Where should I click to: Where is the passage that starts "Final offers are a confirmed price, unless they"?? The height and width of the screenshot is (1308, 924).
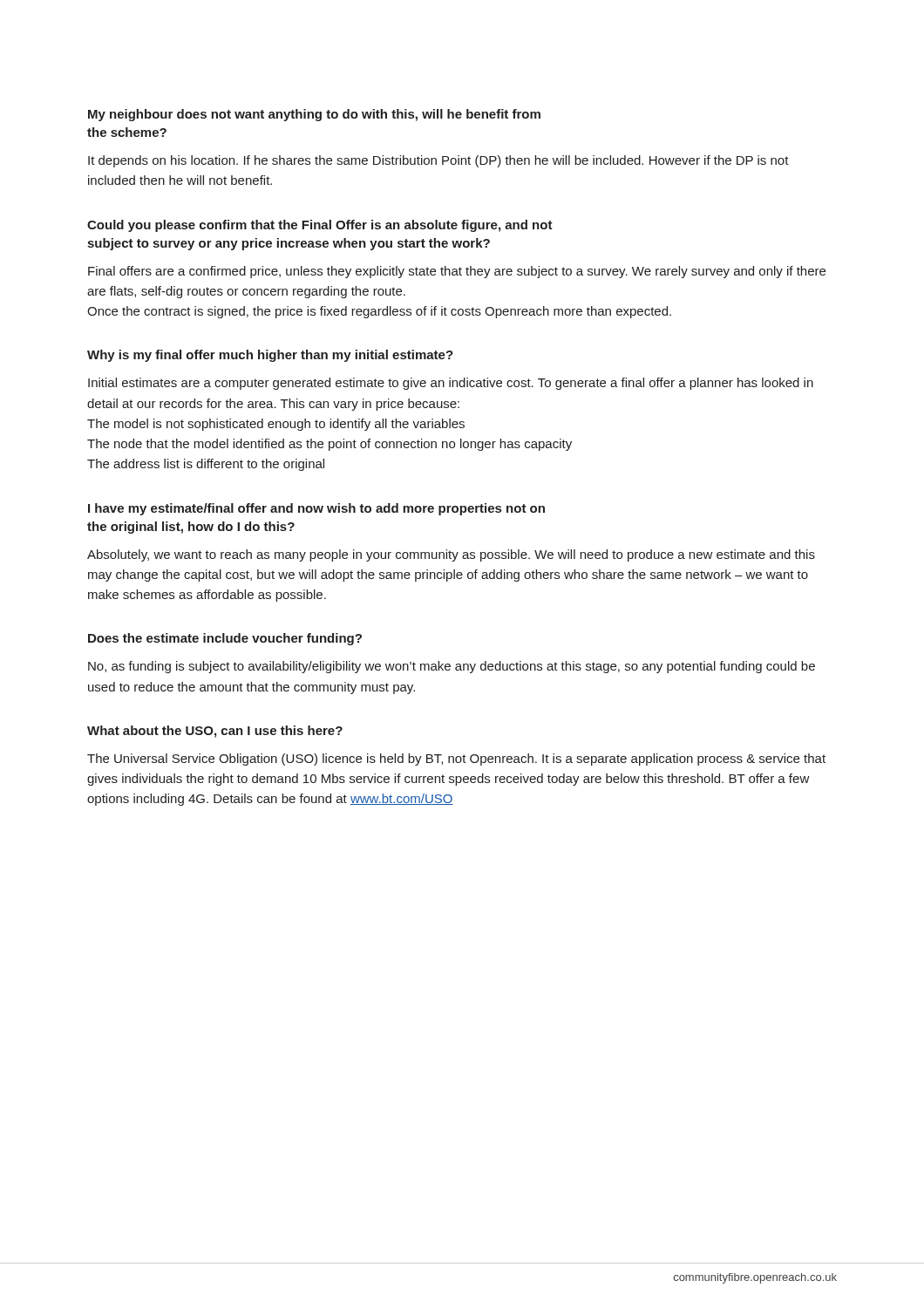(x=457, y=272)
